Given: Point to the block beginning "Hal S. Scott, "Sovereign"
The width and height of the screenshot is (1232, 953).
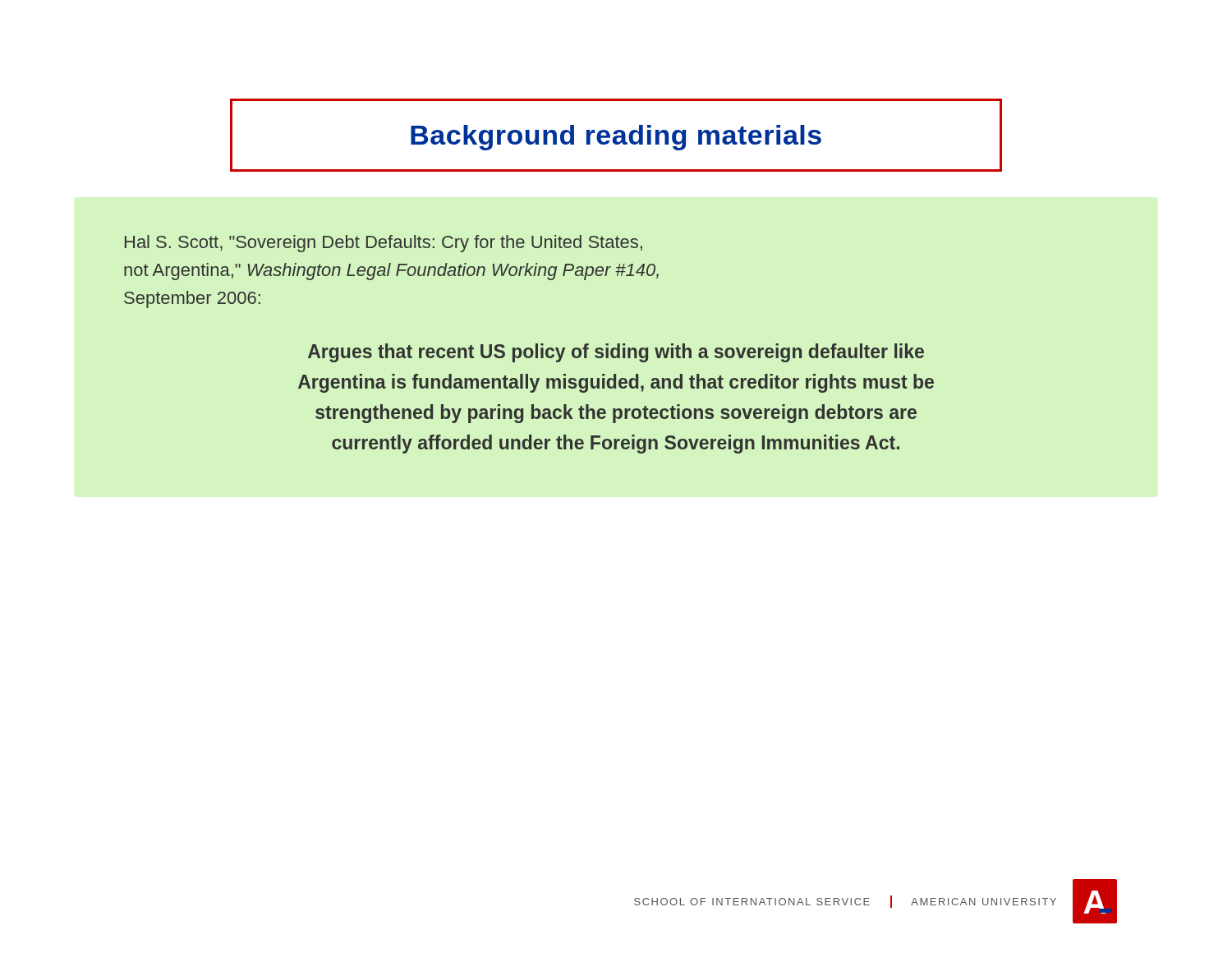Looking at the screenshot, I should pyautogui.click(x=616, y=343).
